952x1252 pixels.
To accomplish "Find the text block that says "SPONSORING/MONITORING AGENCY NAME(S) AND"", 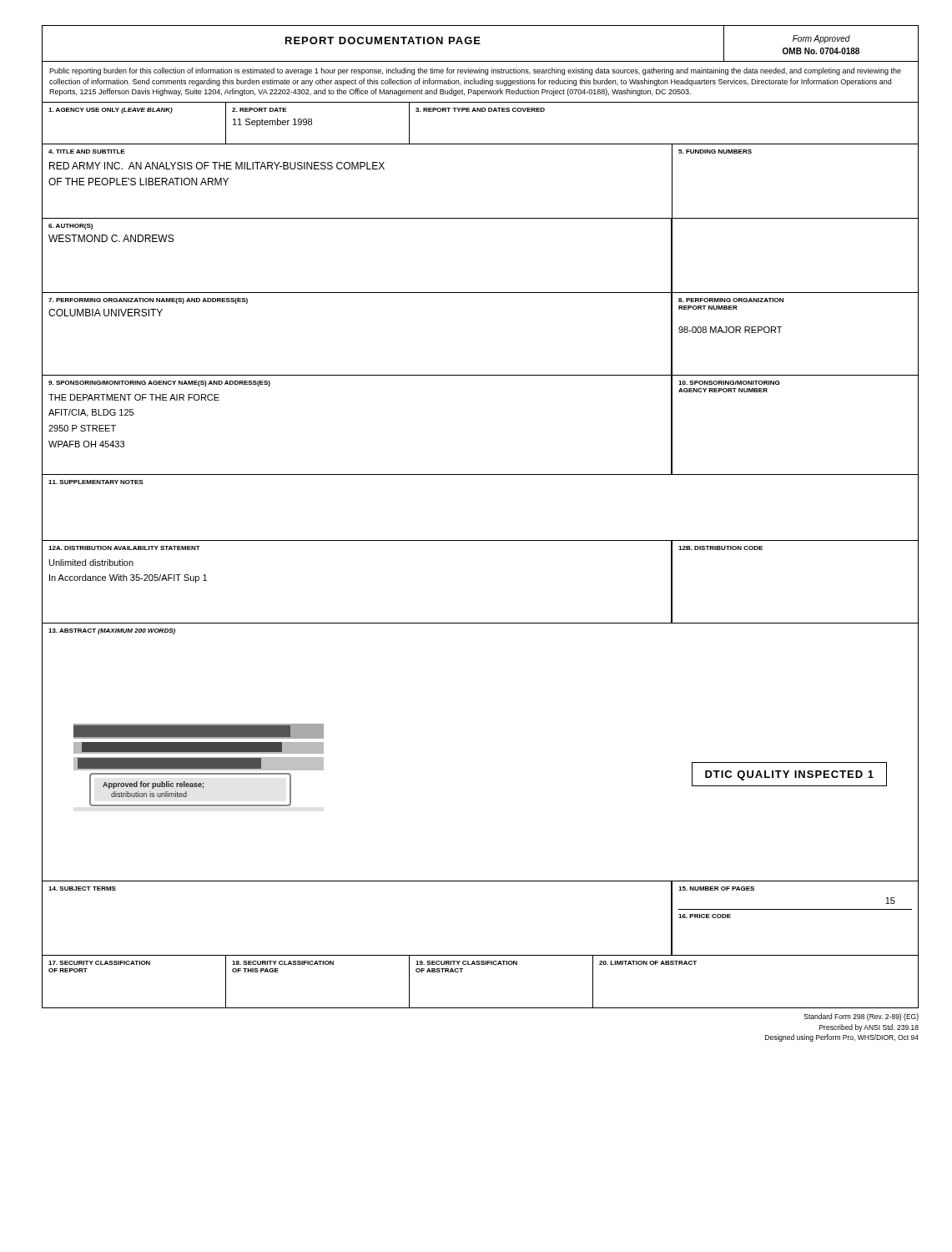I will (159, 384).
